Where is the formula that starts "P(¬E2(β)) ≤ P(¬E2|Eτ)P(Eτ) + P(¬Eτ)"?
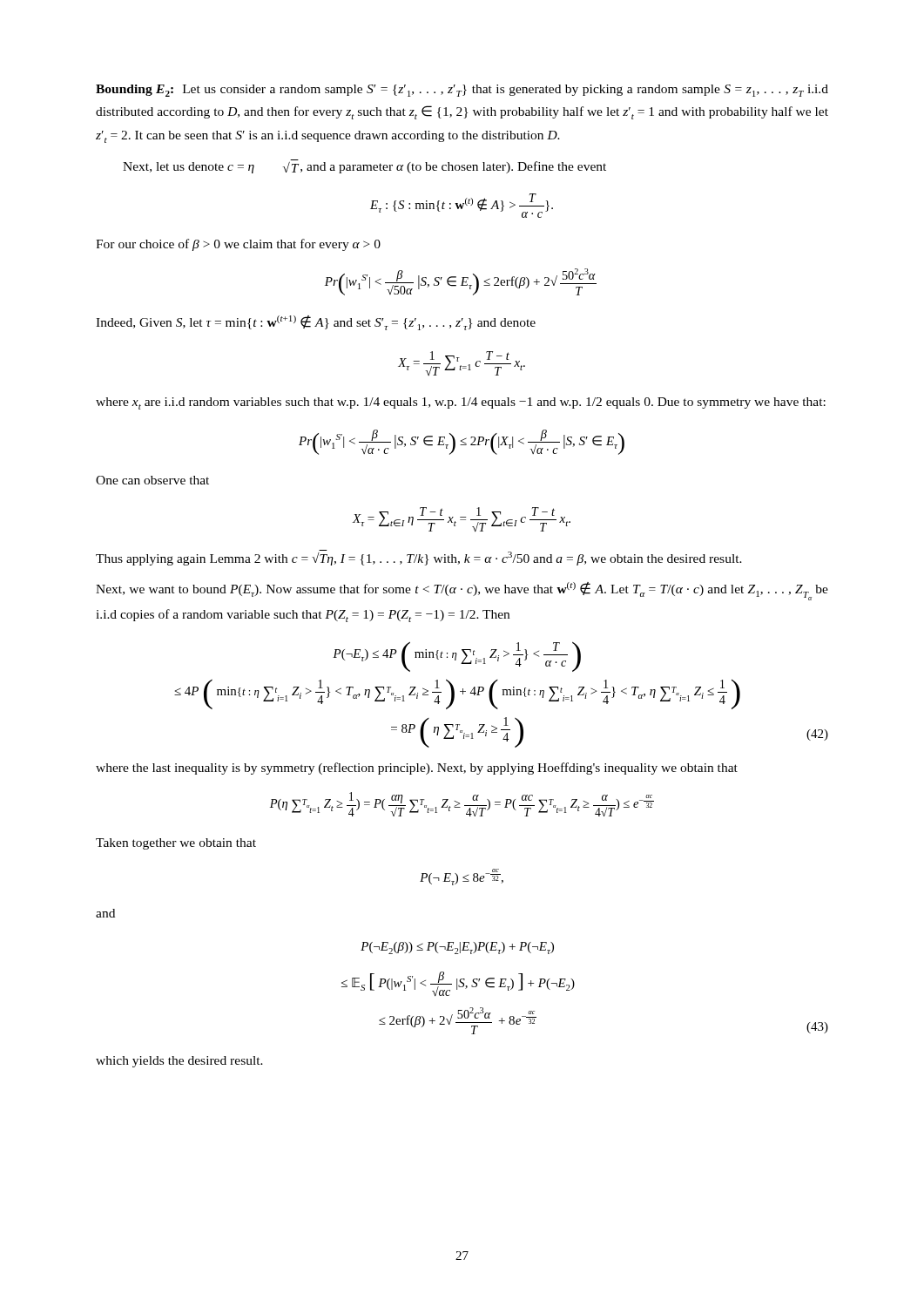Screen dimensions: 1307x924 click(x=462, y=987)
